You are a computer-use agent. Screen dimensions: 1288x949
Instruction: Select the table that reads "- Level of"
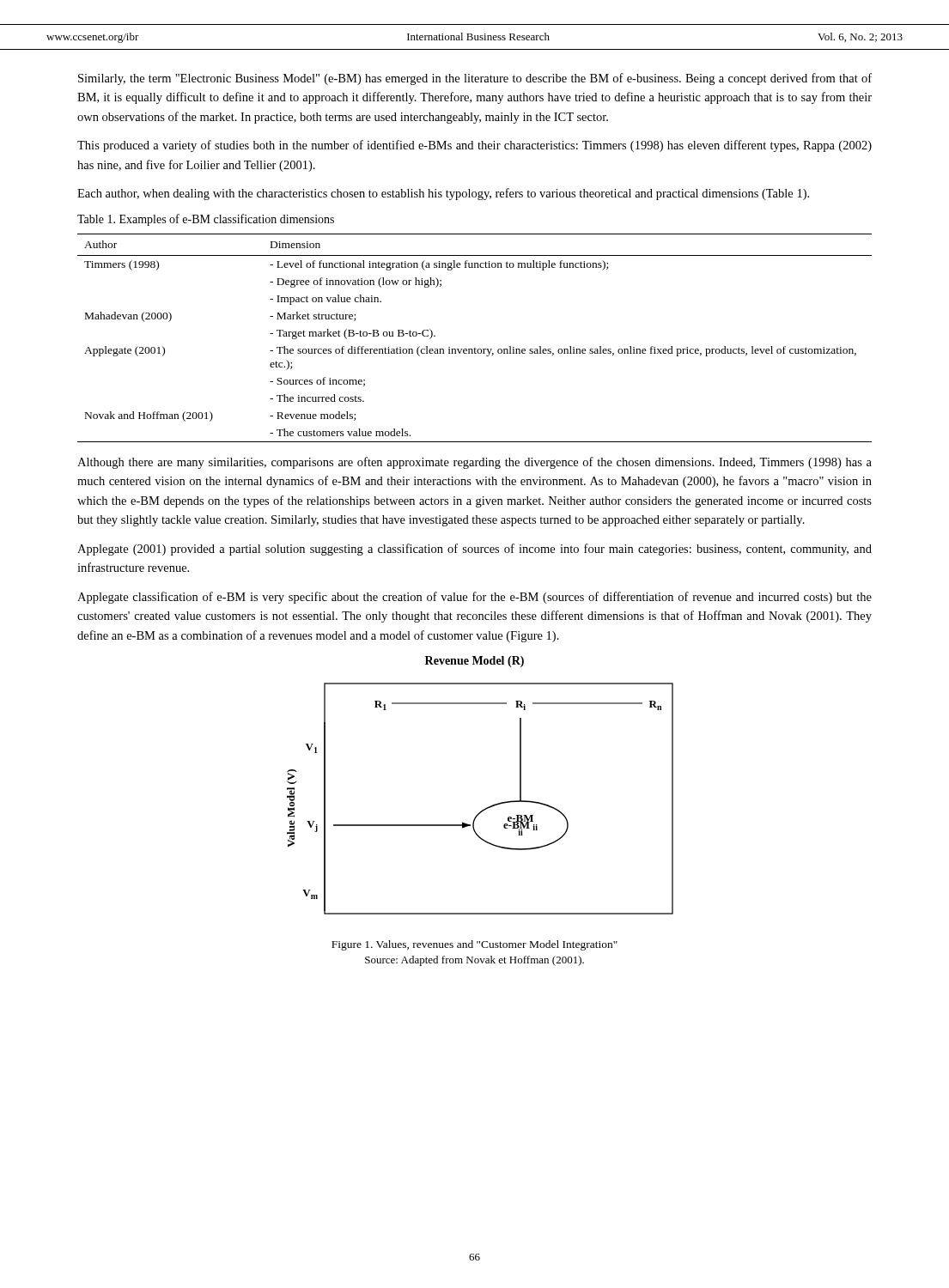point(474,338)
